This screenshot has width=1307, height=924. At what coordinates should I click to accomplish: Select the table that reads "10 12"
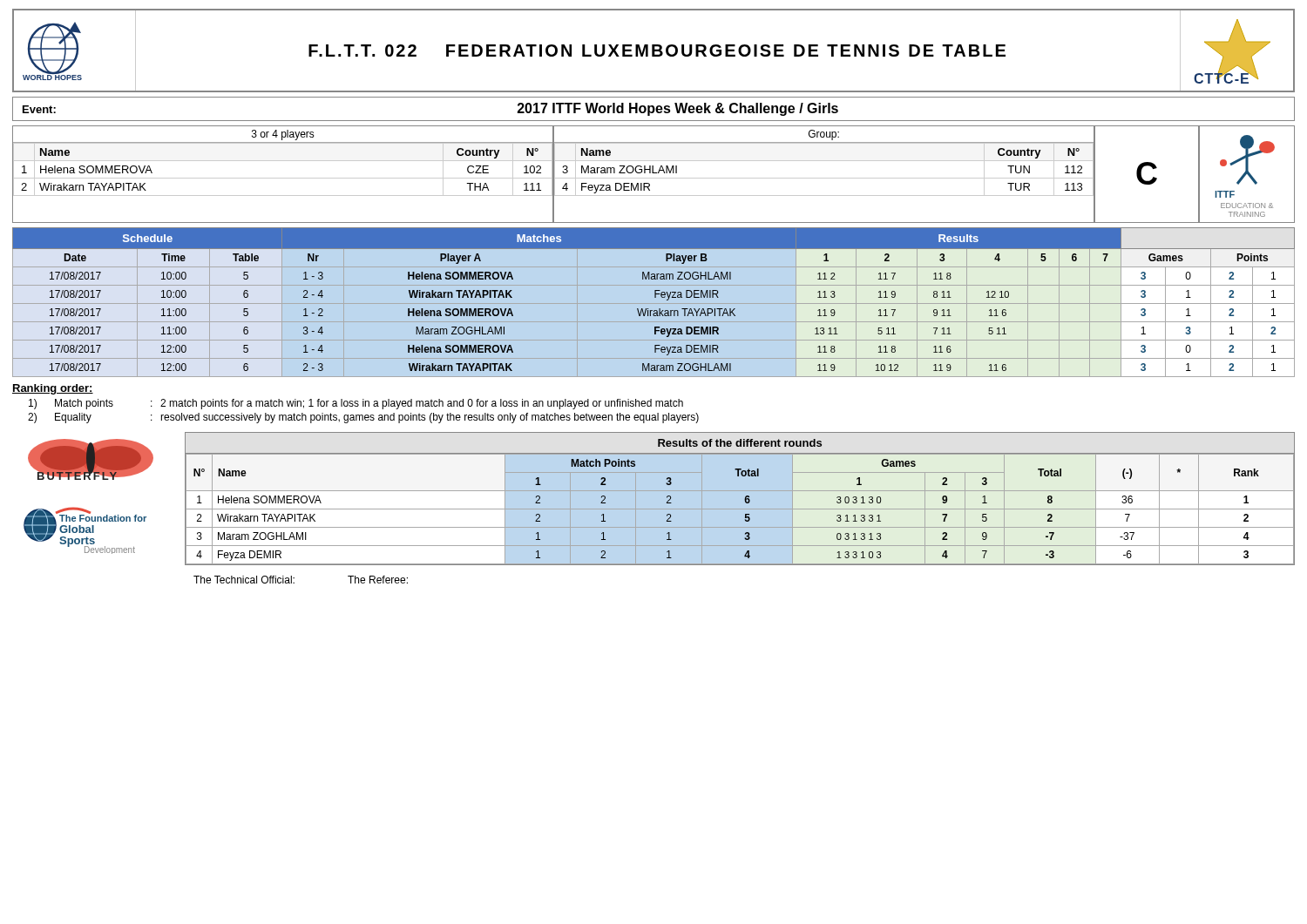click(x=654, y=302)
